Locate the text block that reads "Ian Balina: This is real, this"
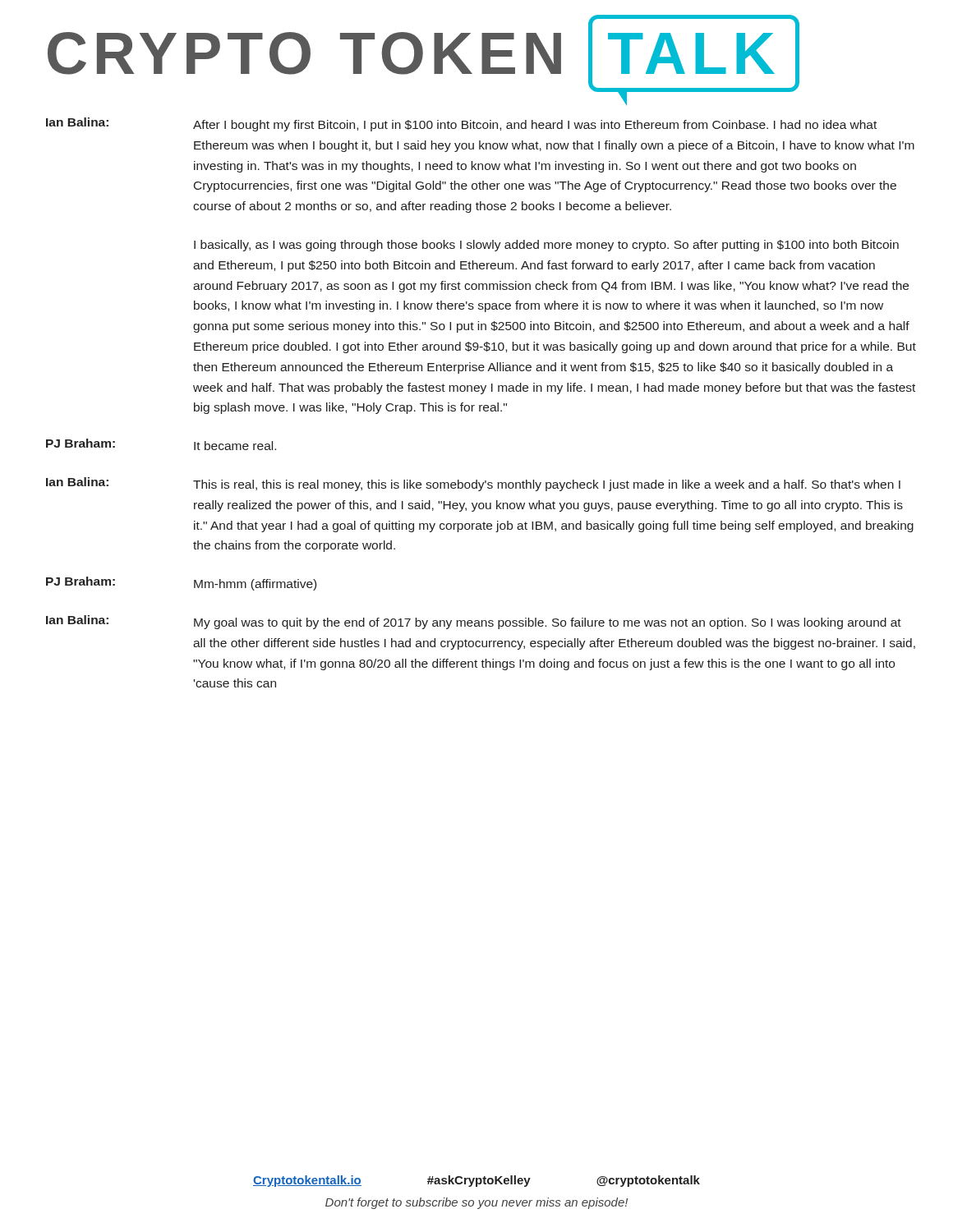 [x=481, y=515]
